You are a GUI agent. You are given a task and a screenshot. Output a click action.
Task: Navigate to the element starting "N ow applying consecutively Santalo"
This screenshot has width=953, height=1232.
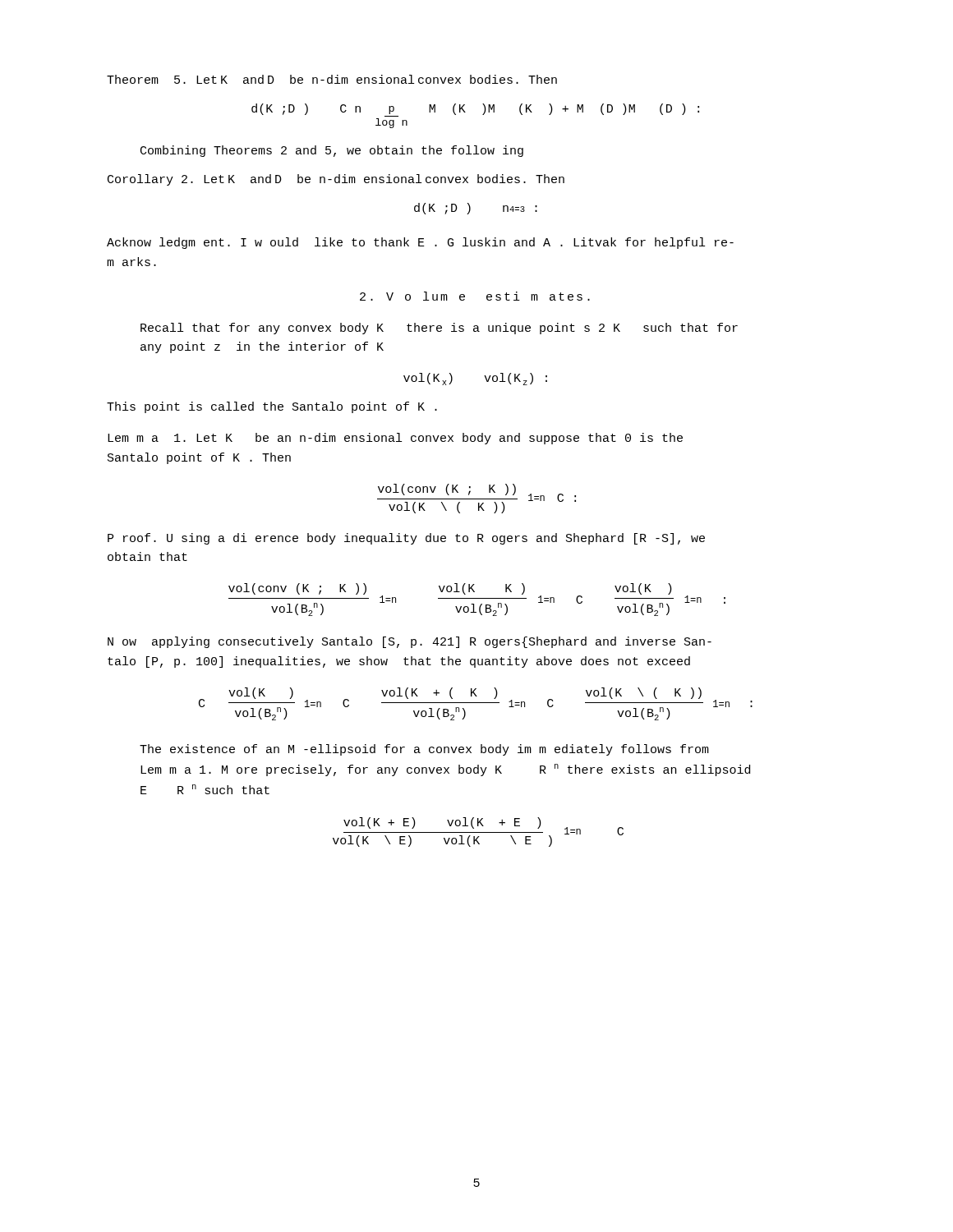[x=410, y=653]
